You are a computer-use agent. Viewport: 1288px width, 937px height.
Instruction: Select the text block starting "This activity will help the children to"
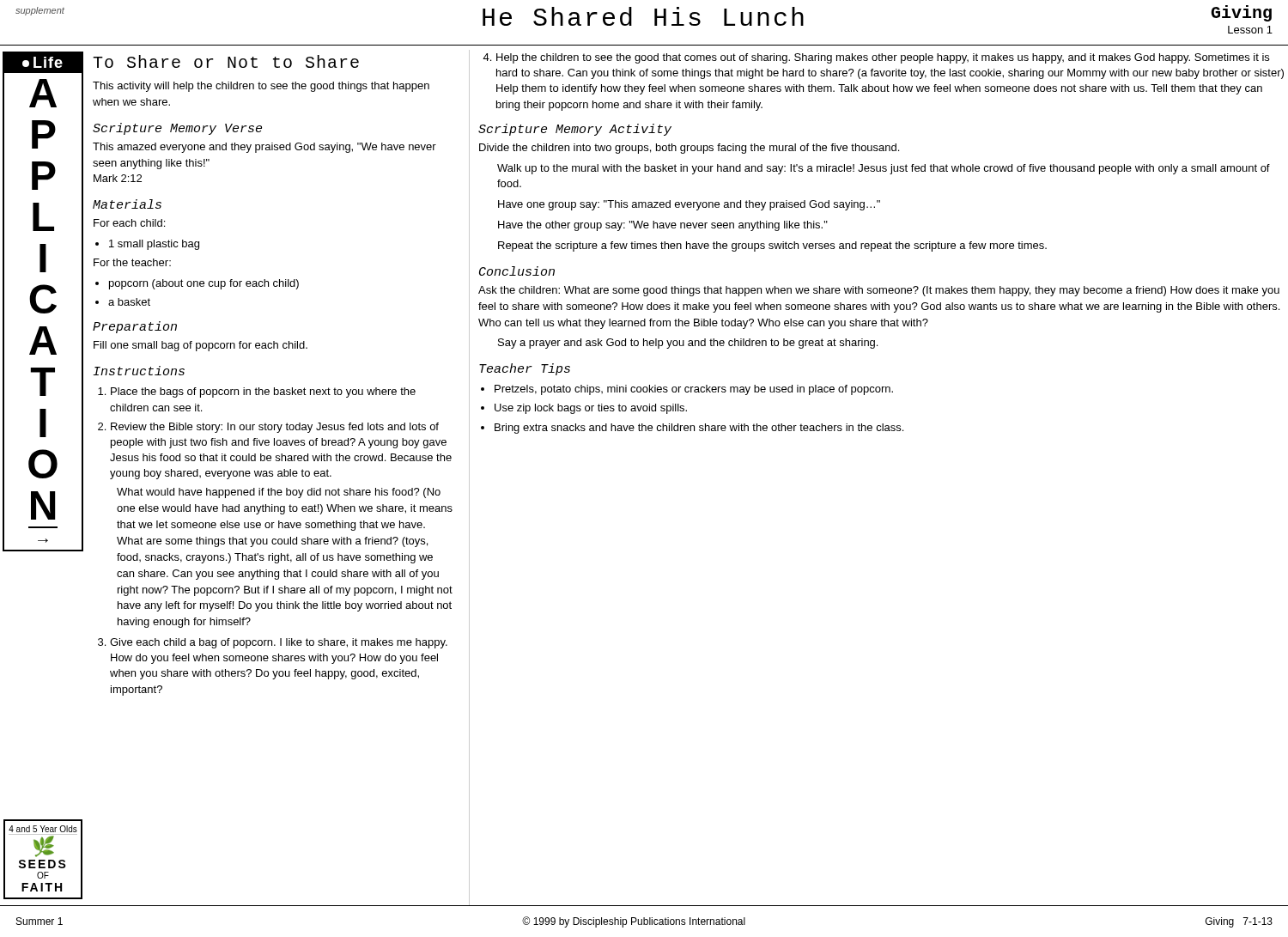coord(273,94)
